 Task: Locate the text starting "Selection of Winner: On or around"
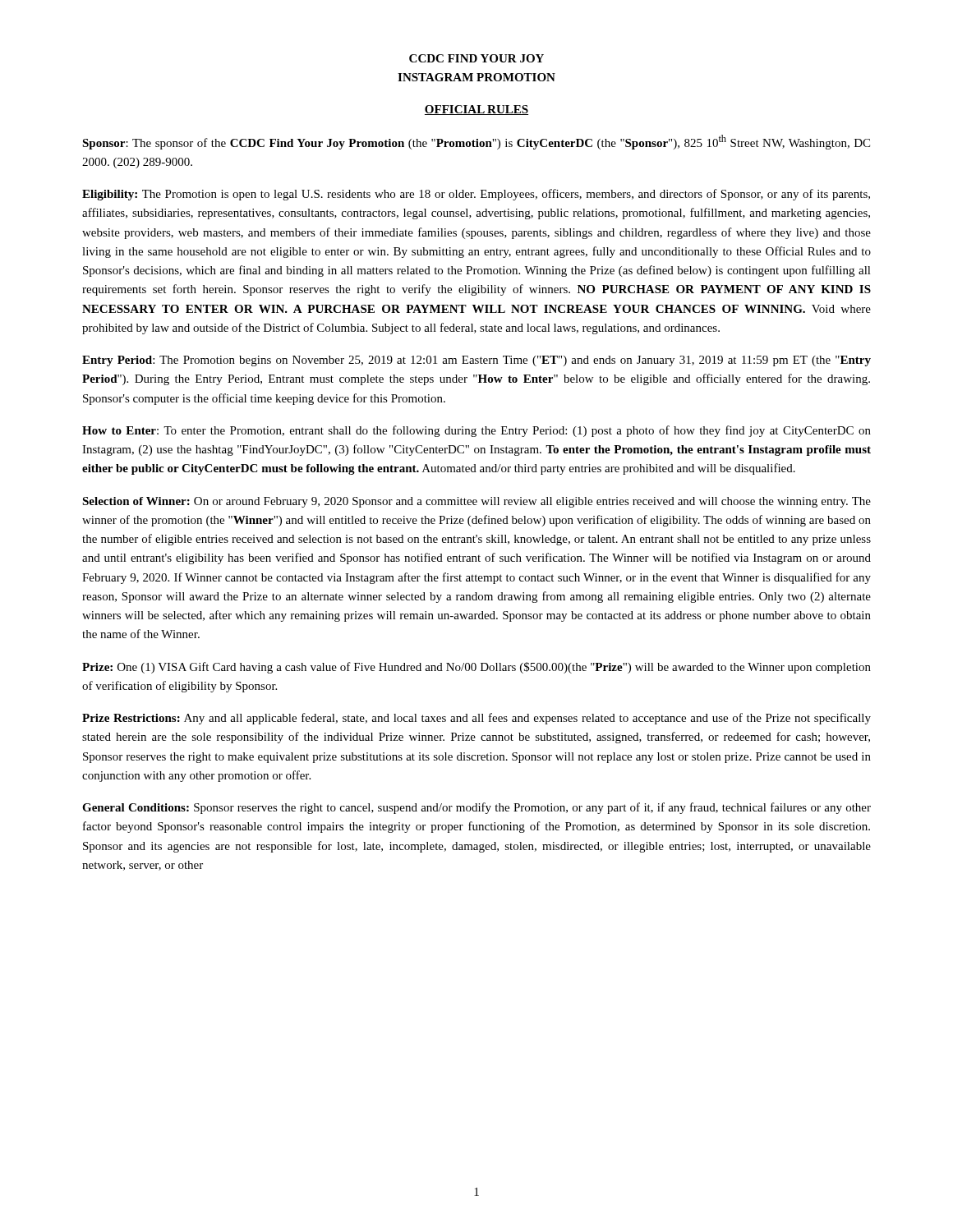[x=476, y=567]
